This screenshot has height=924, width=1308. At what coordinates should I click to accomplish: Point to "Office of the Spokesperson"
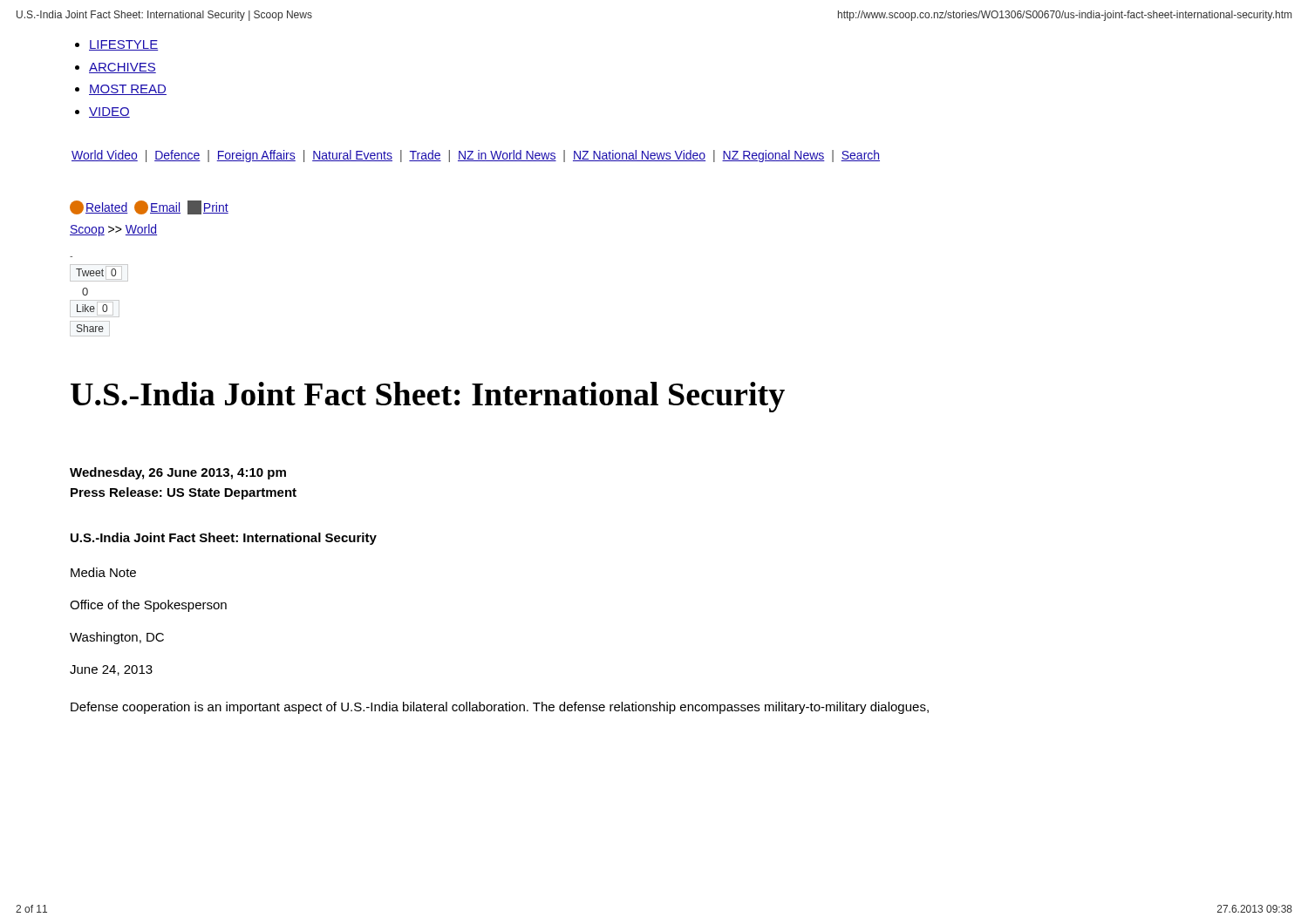(149, 605)
